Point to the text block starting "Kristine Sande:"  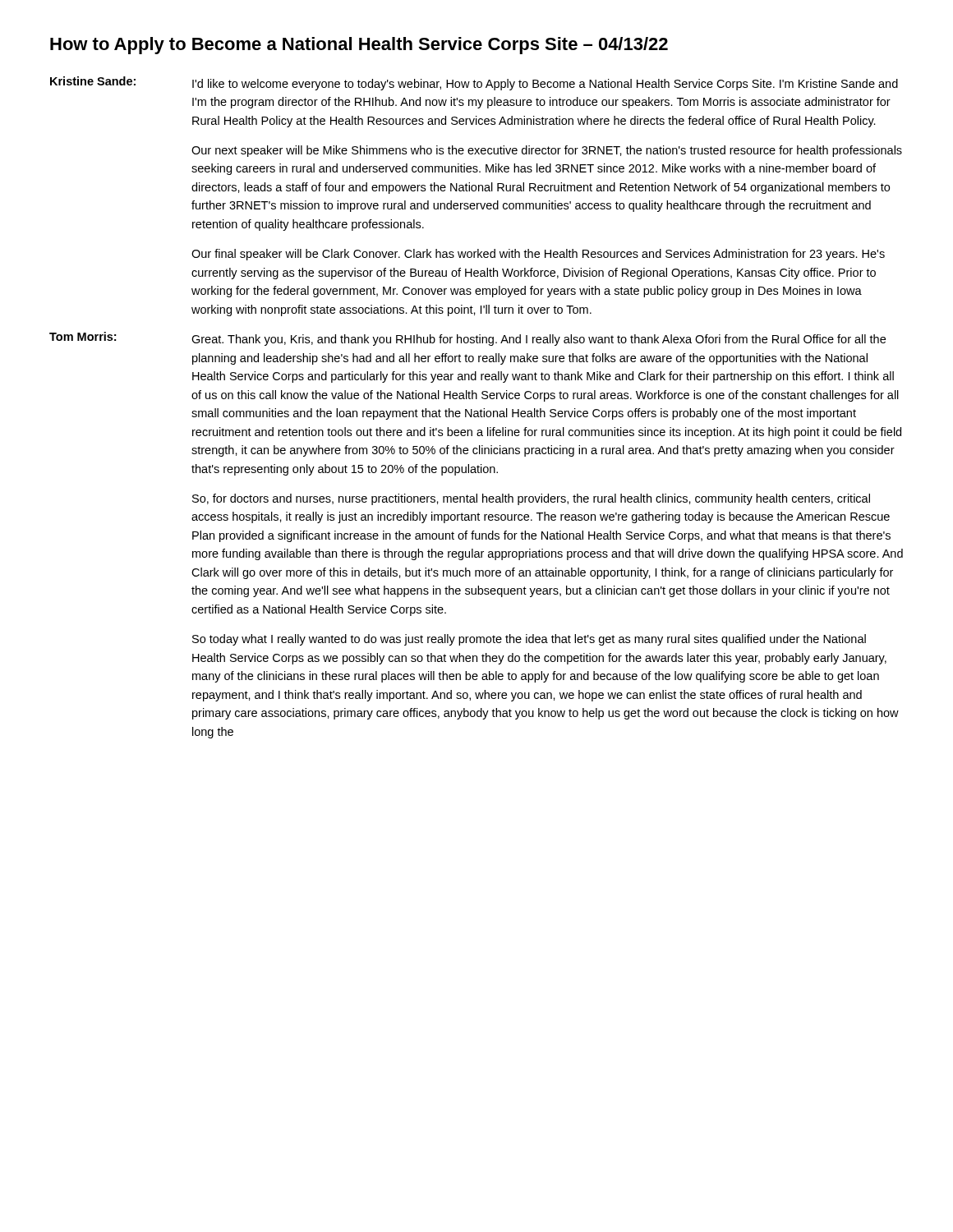coord(93,81)
